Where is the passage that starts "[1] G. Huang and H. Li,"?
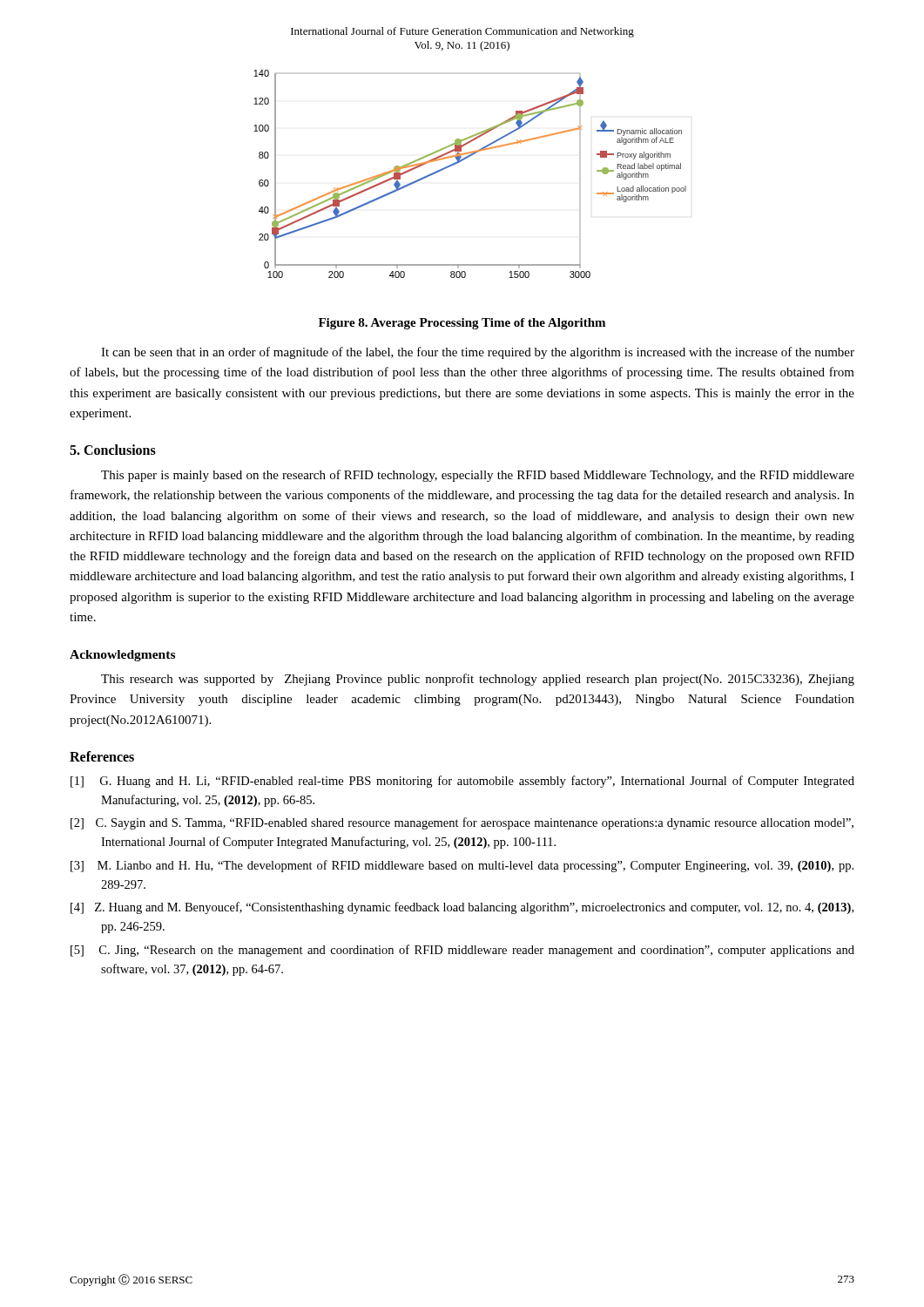The height and width of the screenshot is (1307, 924). (462, 790)
